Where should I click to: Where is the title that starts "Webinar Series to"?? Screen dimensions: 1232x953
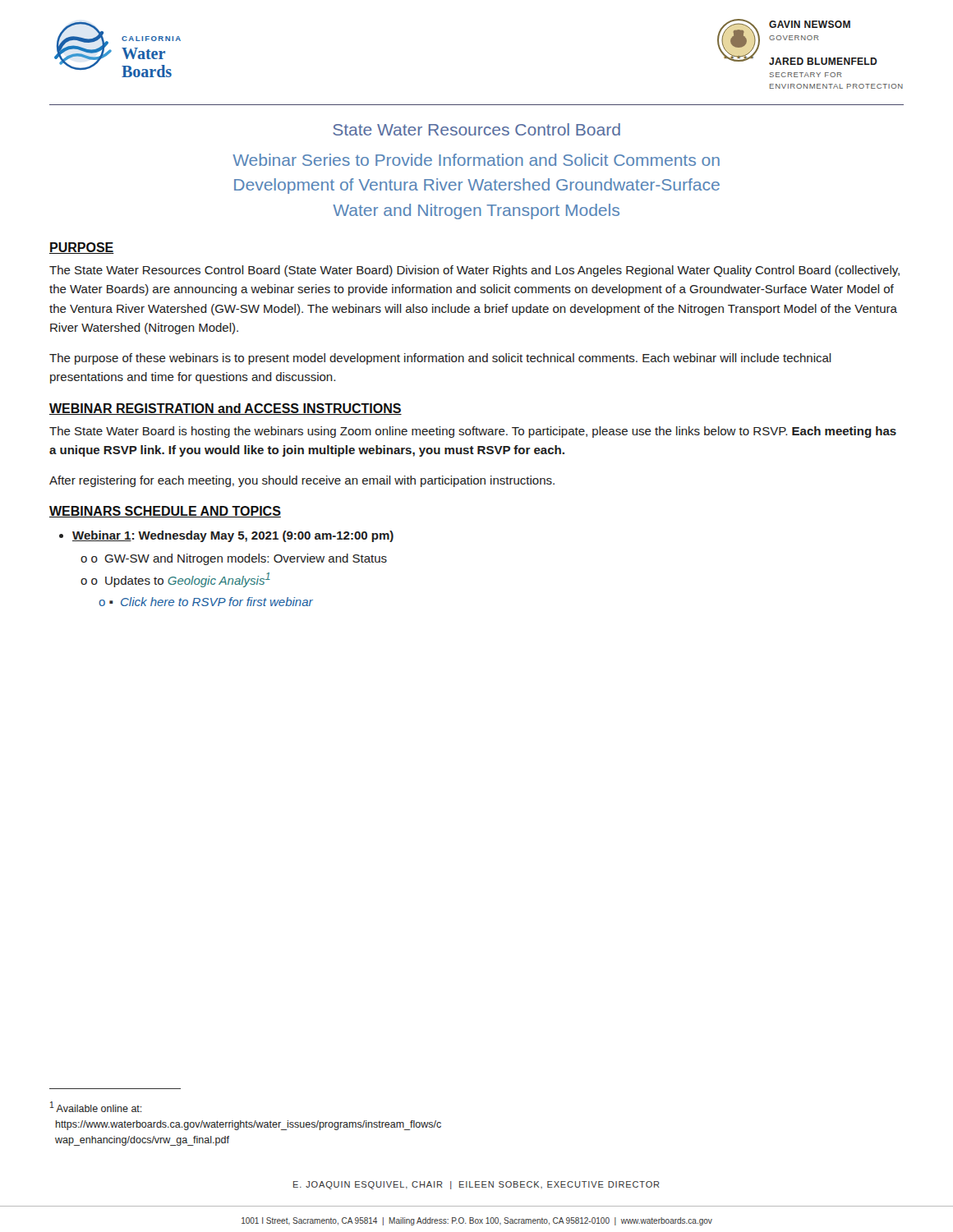point(476,185)
